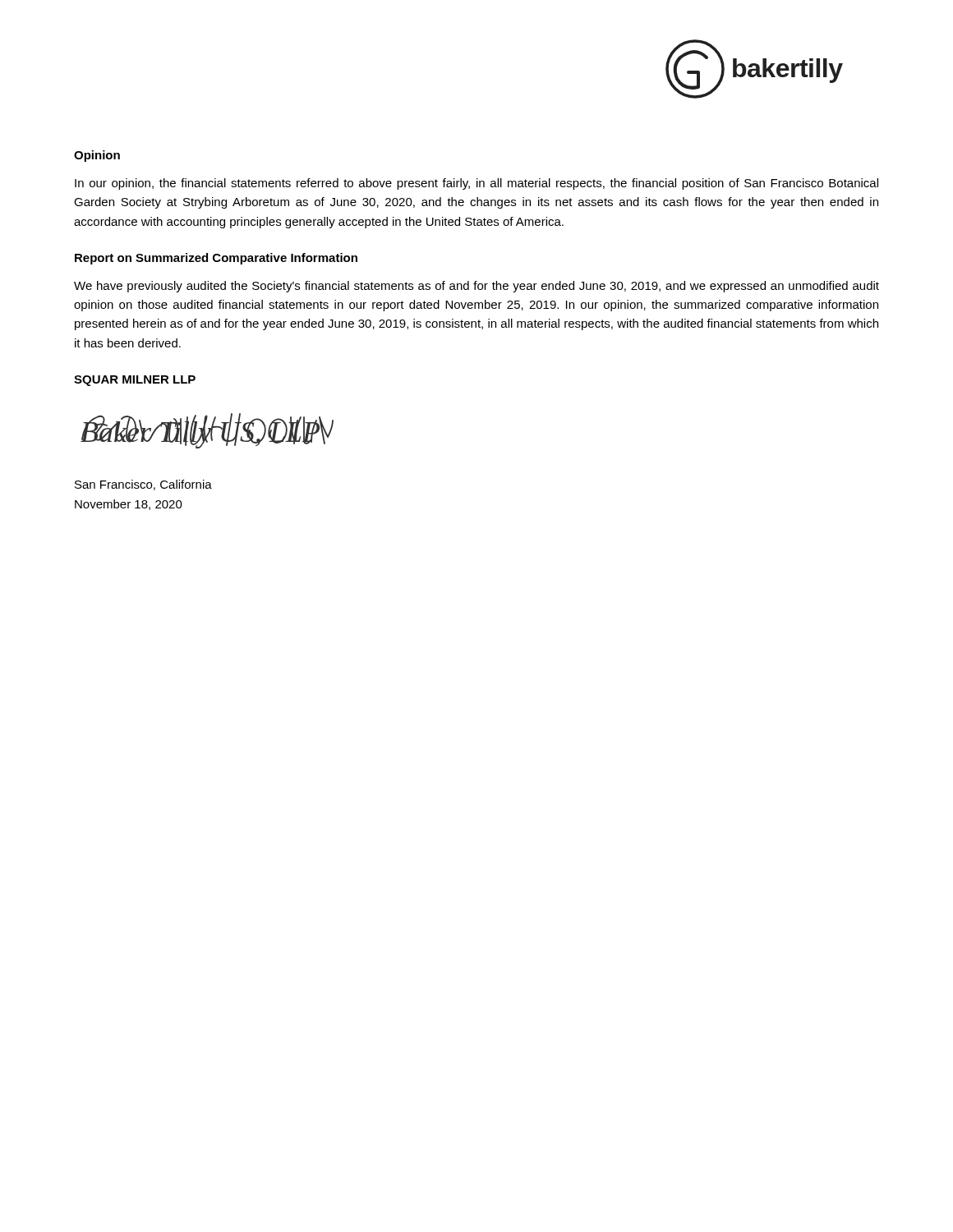Locate the element starting "Report on Summarized Comparative Information"
Viewport: 953px width, 1232px height.
(x=216, y=257)
